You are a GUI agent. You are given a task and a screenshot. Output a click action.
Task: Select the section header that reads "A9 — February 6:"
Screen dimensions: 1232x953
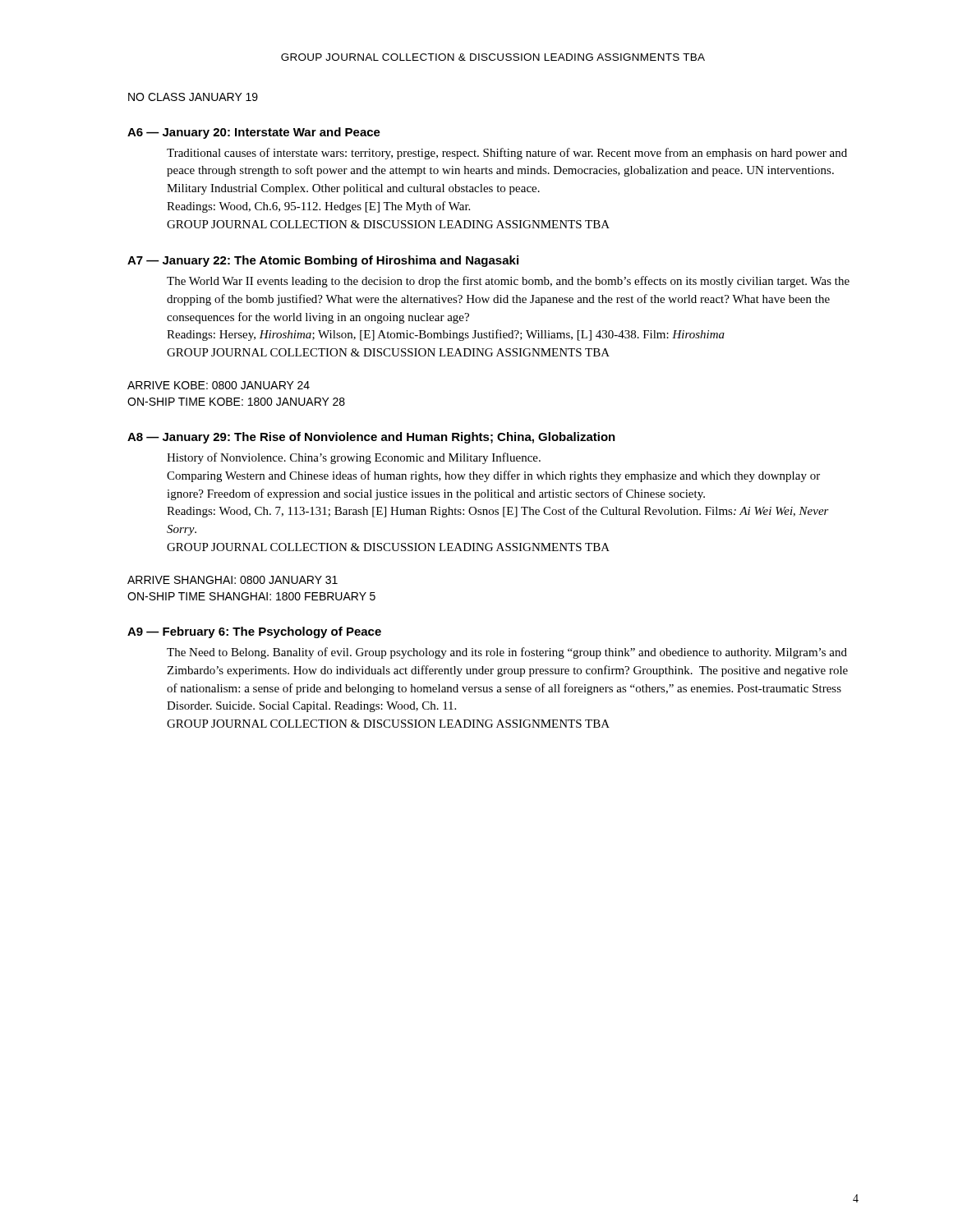254,631
